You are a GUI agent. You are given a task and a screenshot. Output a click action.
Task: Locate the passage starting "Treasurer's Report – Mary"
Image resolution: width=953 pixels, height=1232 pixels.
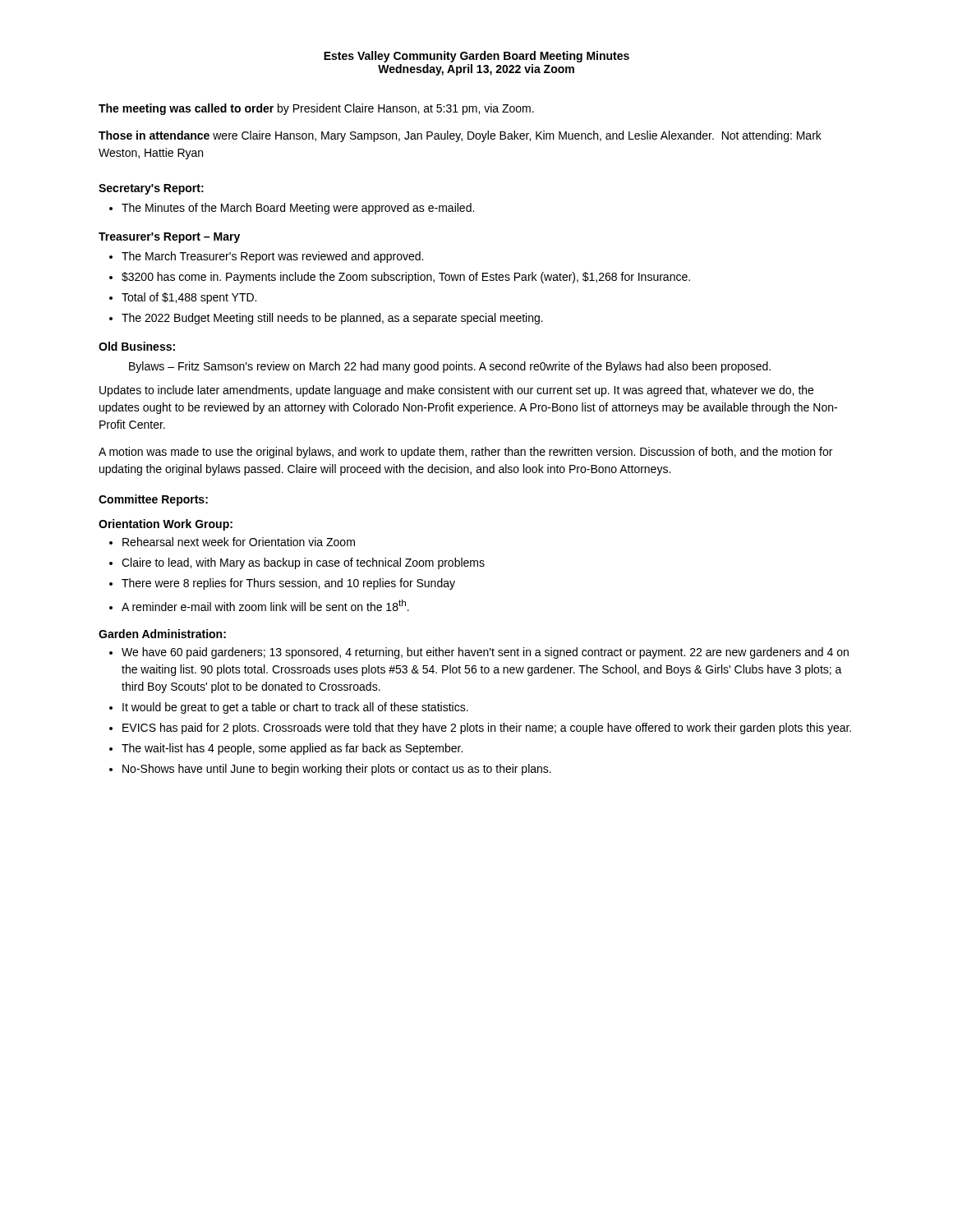169,237
